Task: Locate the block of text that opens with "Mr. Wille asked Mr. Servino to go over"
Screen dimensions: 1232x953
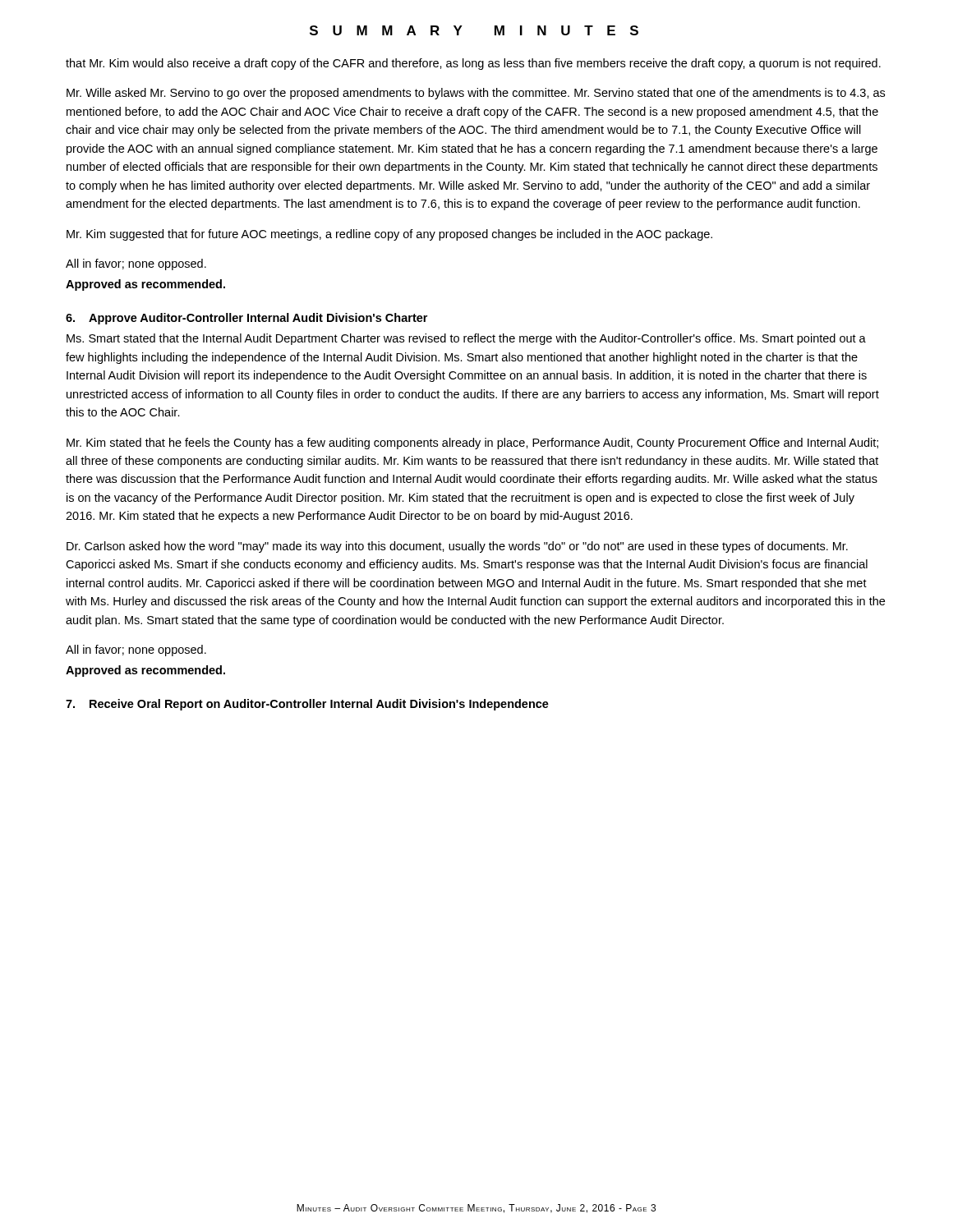Action: click(476, 149)
